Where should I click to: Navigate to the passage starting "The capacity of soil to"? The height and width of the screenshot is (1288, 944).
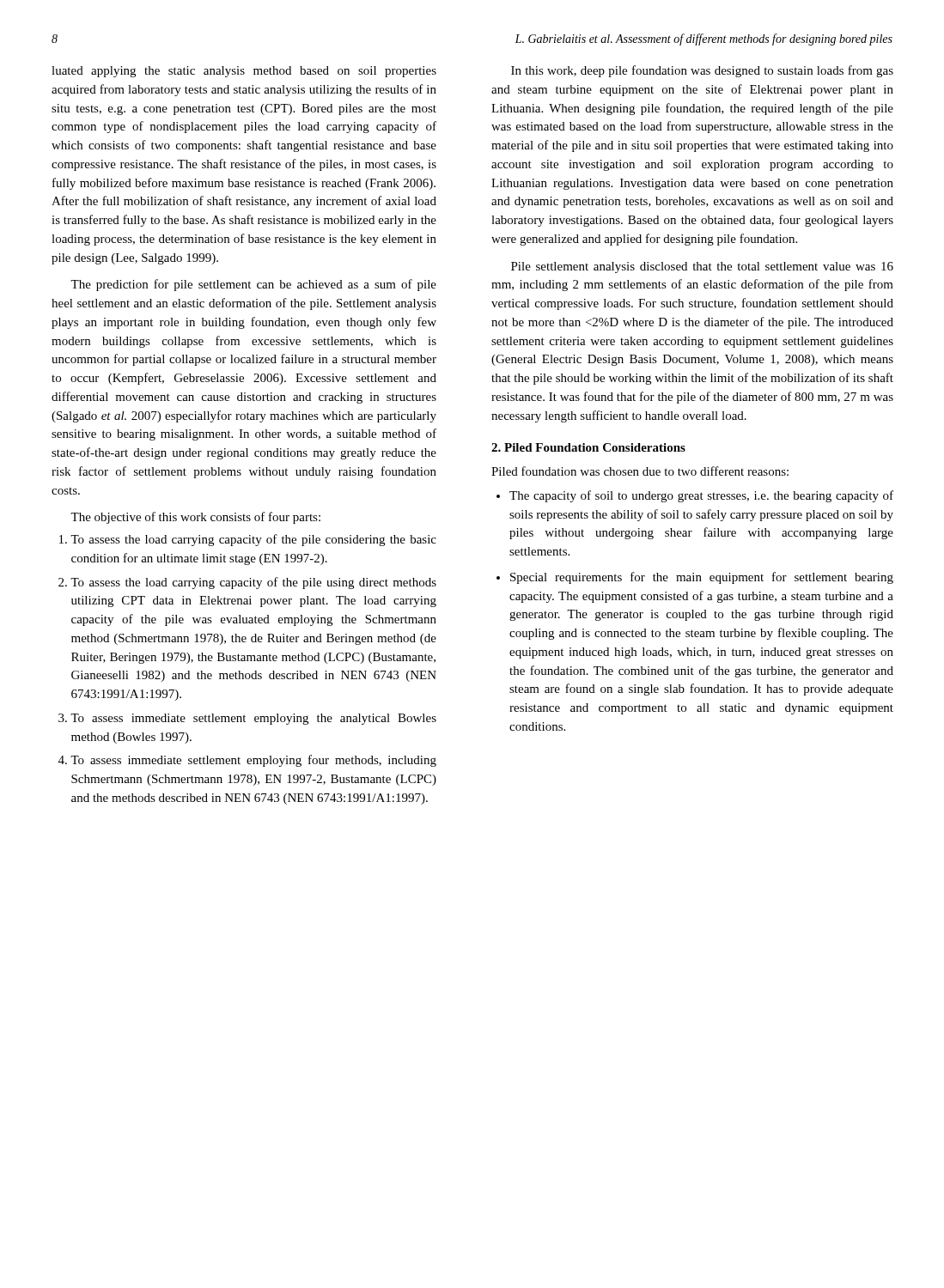(692, 524)
